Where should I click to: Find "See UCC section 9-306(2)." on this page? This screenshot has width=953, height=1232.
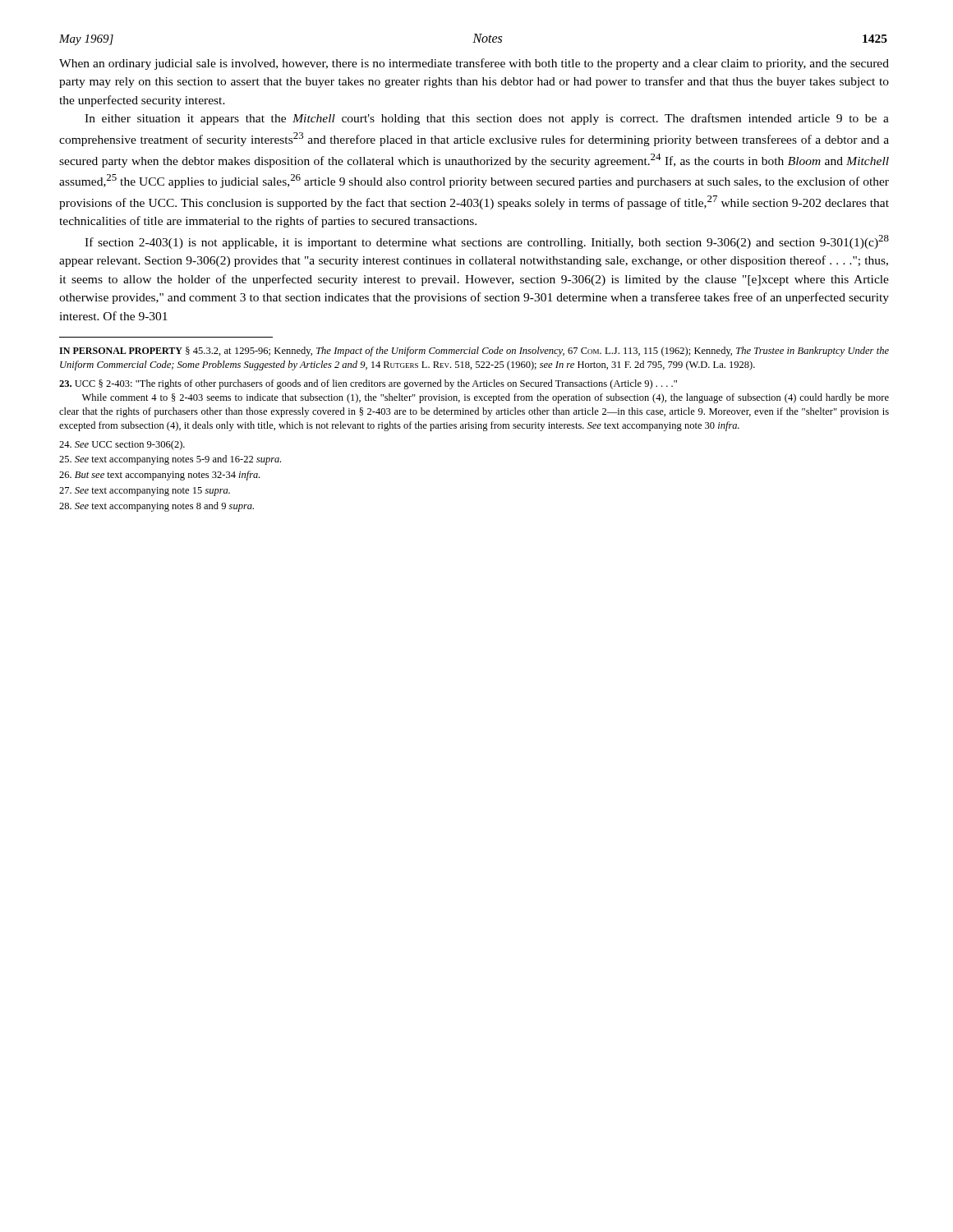click(122, 445)
